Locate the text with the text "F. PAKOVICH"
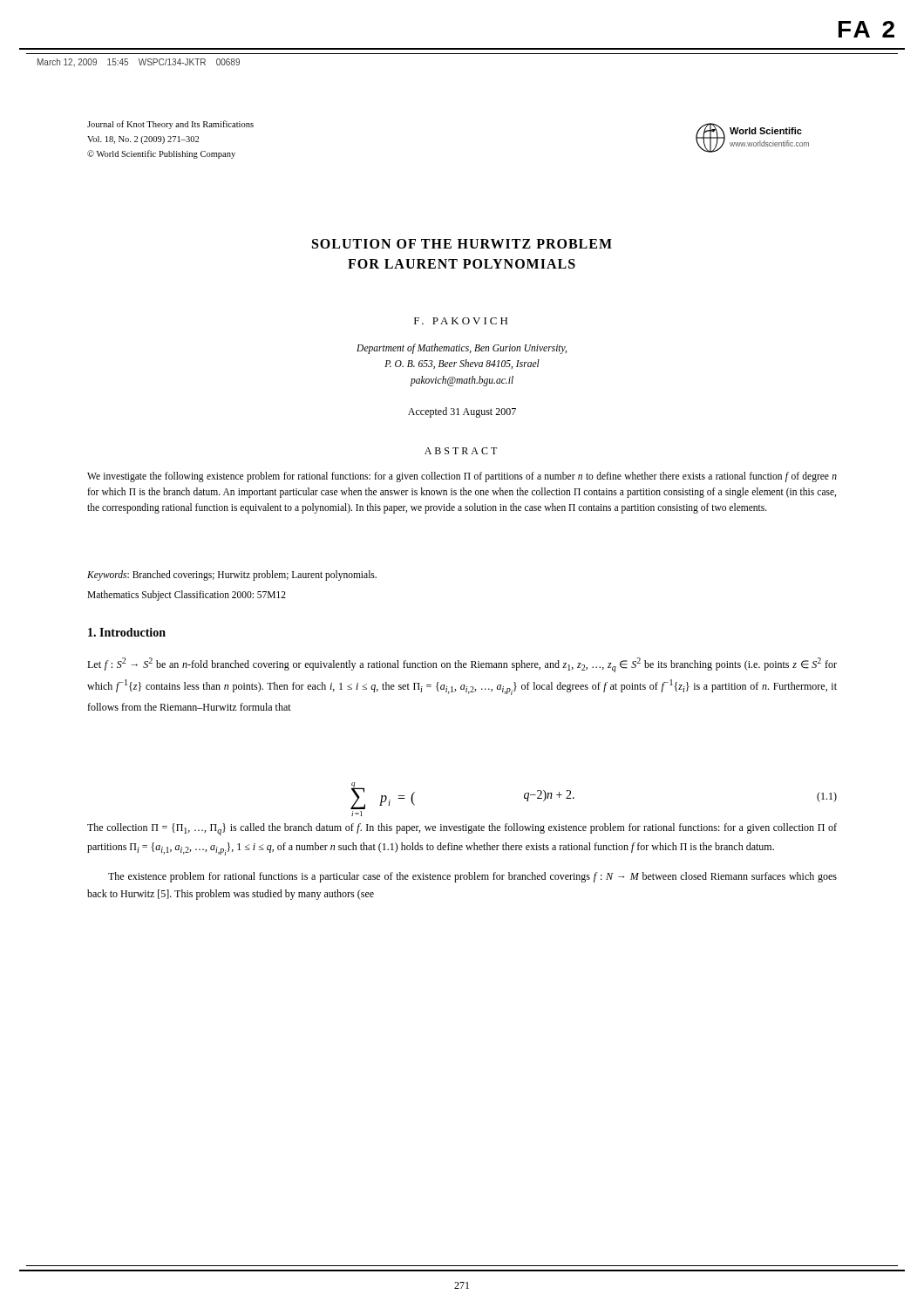Screen dimensions: 1308x924 point(462,321)
